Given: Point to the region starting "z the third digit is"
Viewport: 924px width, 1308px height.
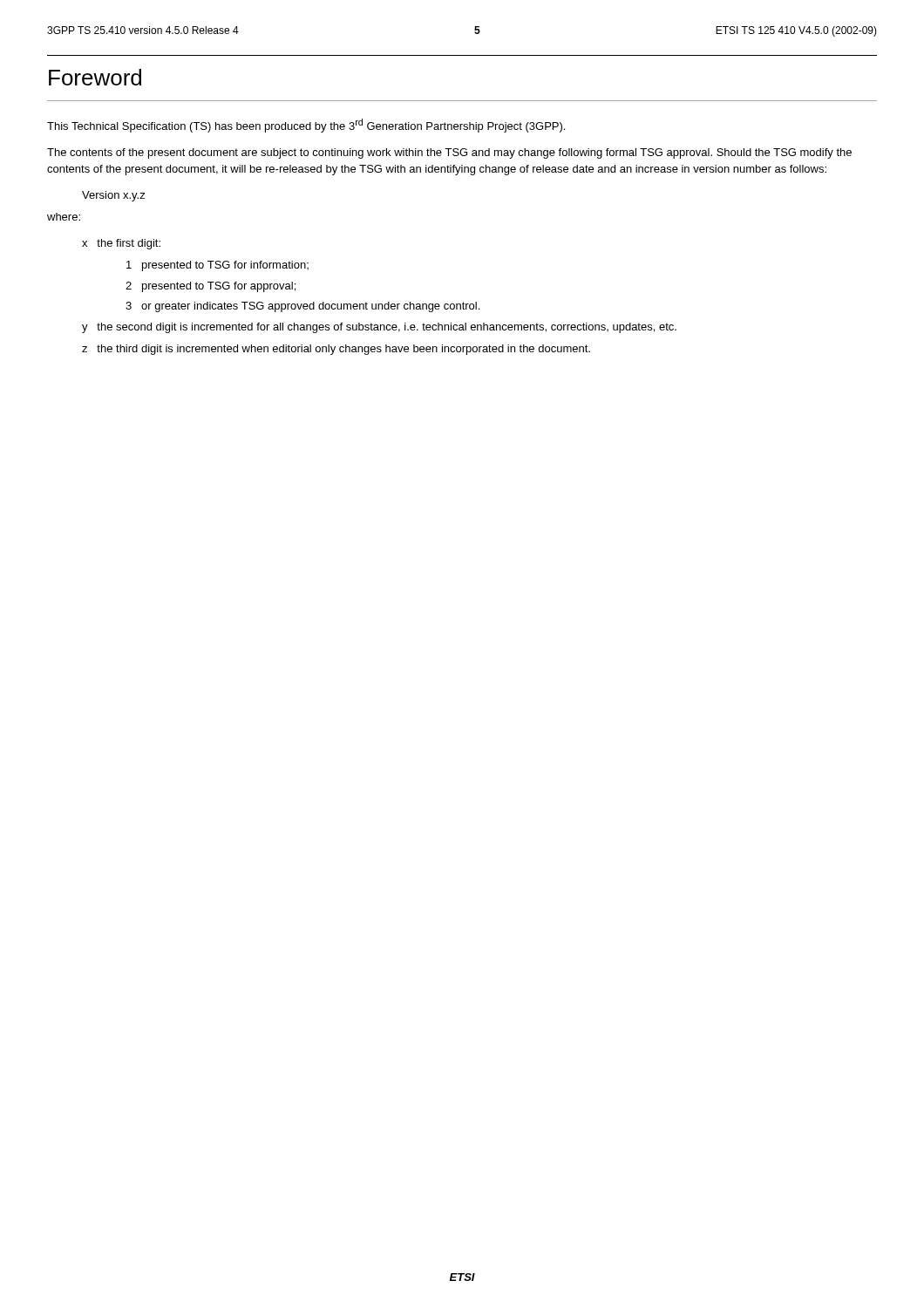Looking at the screenshot, I should (x=336, y=349).
